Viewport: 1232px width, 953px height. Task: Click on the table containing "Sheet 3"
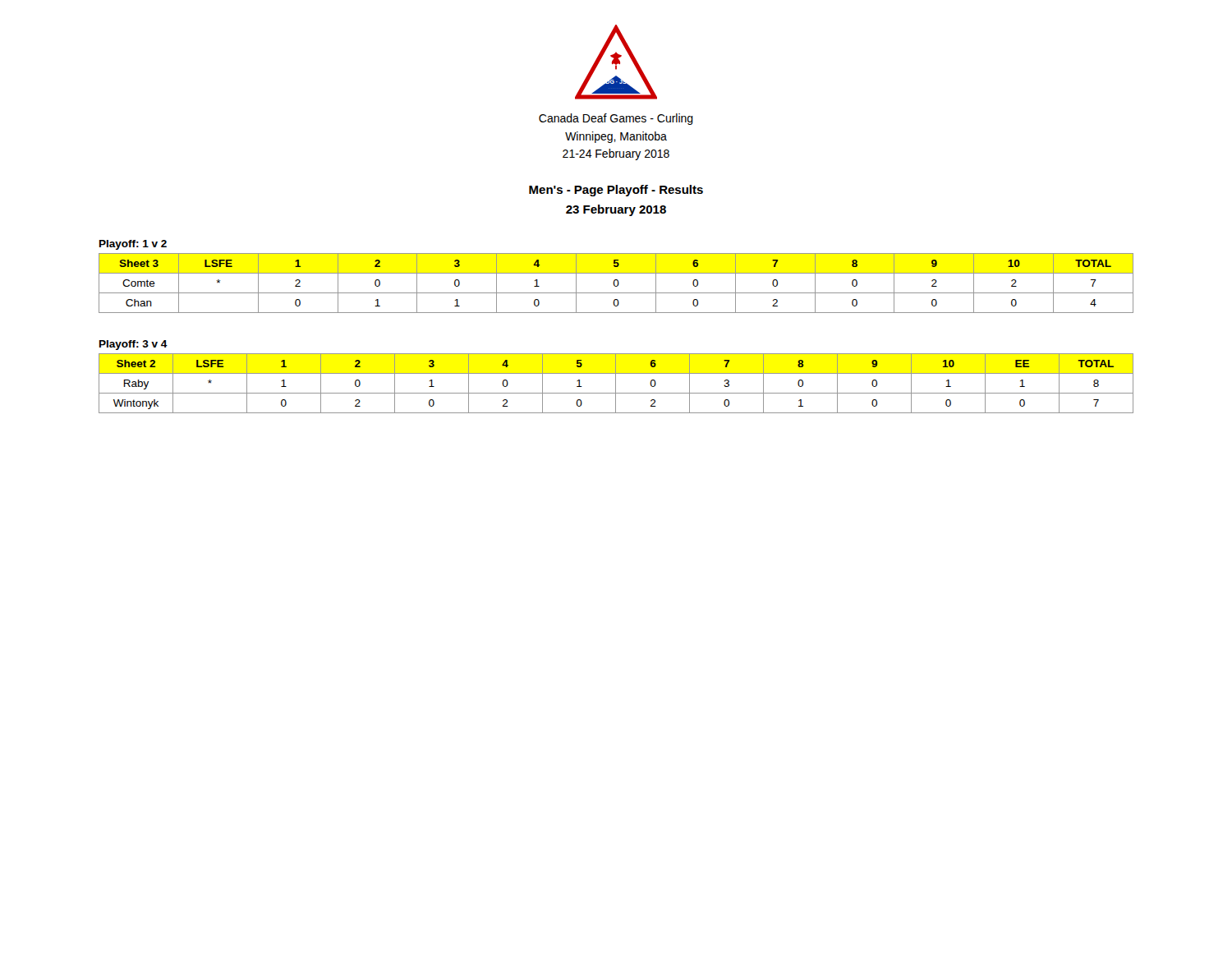pos(616,283)
